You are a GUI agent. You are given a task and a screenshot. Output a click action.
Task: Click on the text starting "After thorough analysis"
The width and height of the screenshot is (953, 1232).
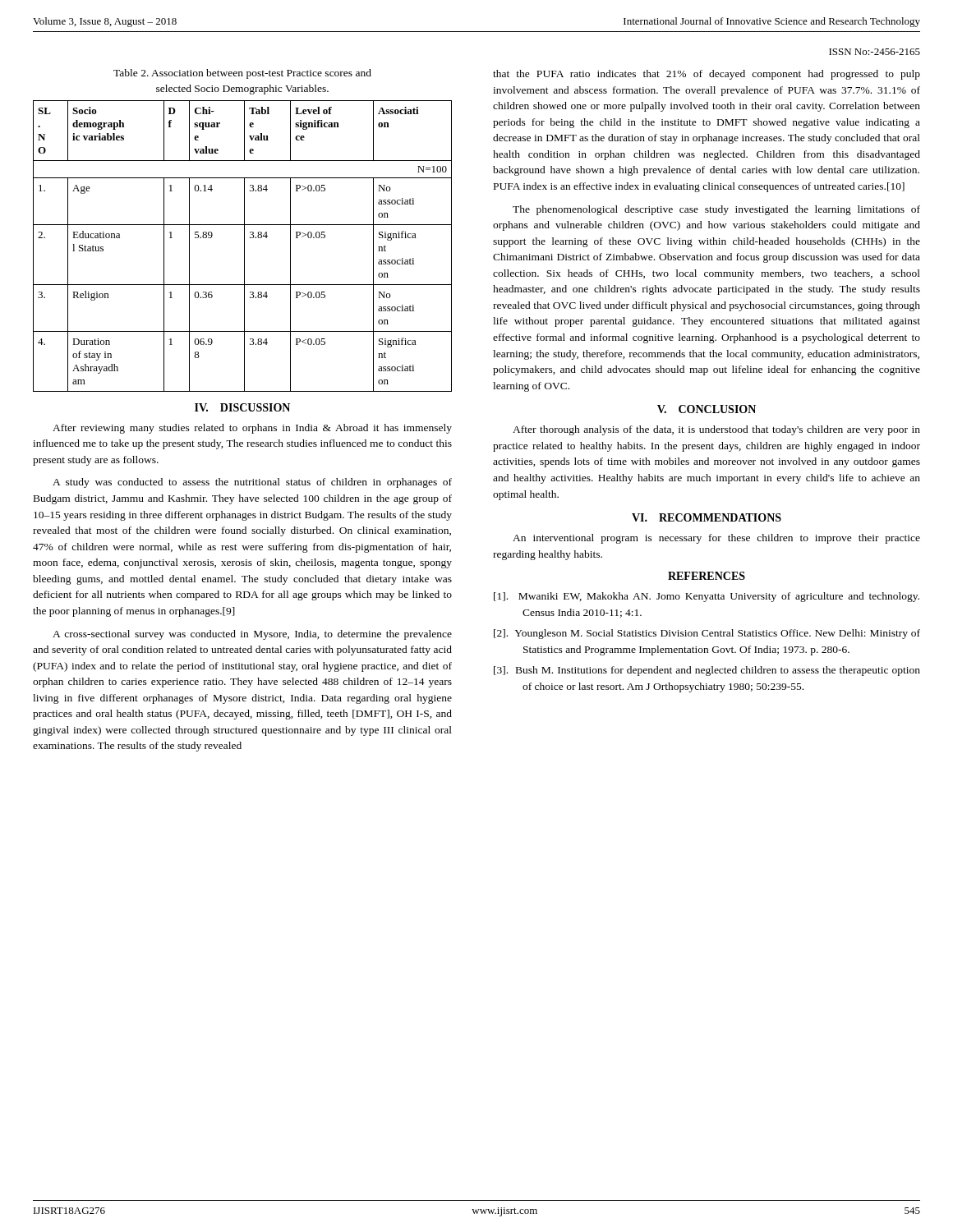click(707, 462)
